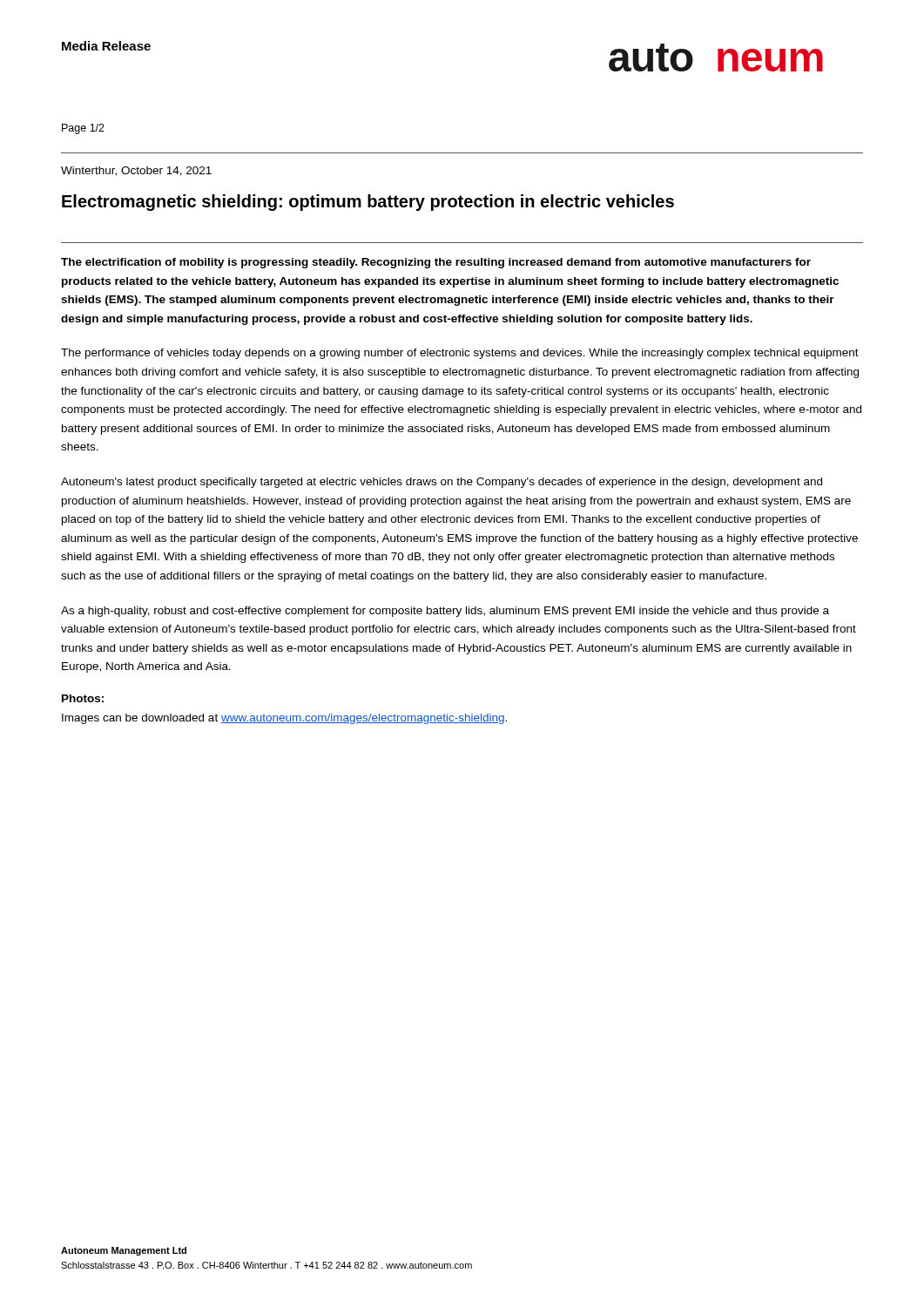Point to "Images can be downloaded at www.autoneum.com/images/electromagnetic-shielding."
This screenshot has height=1307, width=924.
click(x=284, y=717)
